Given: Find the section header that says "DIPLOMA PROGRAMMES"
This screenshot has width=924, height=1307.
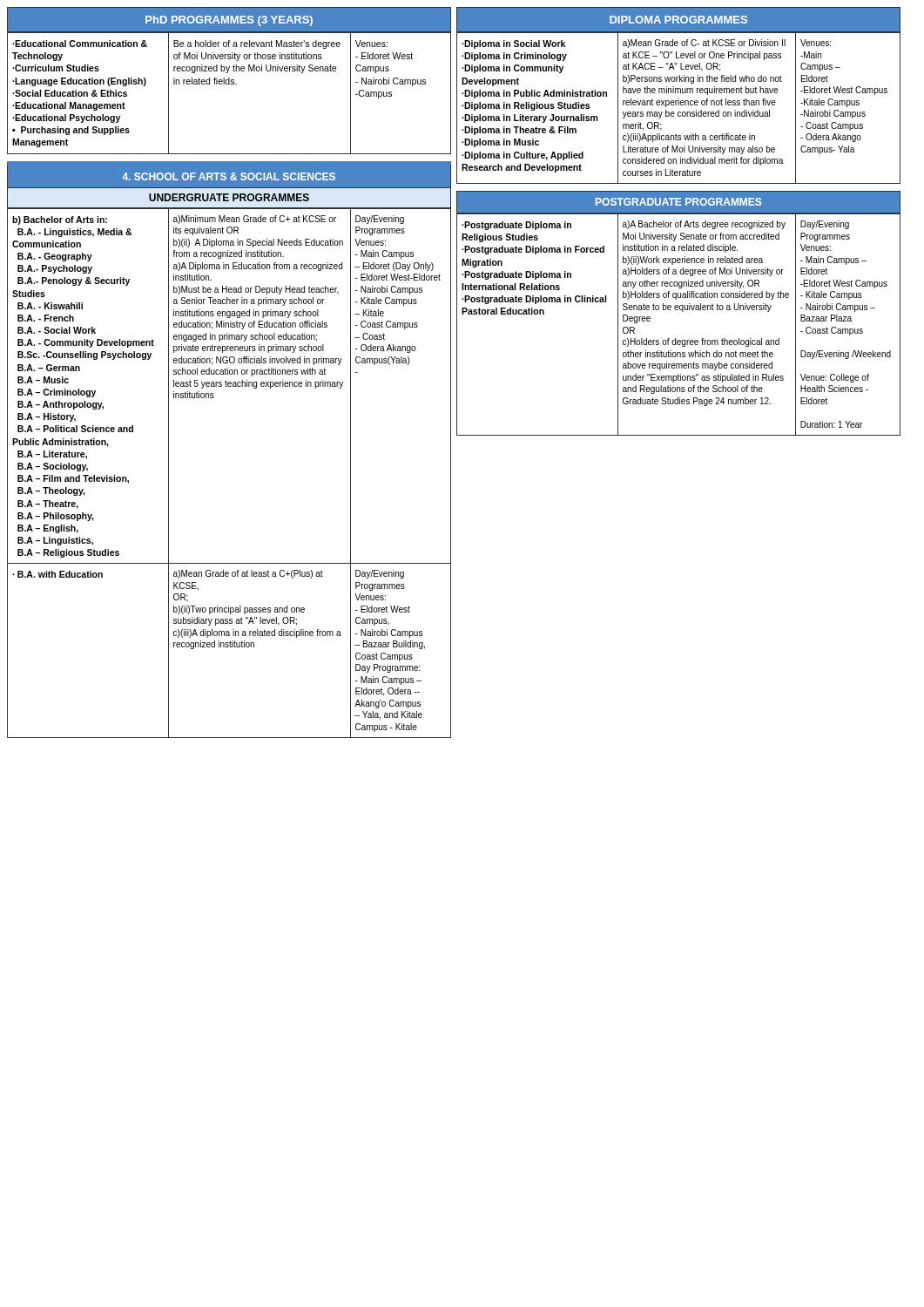Looking at the screenshot, I should tap(678, 20).
